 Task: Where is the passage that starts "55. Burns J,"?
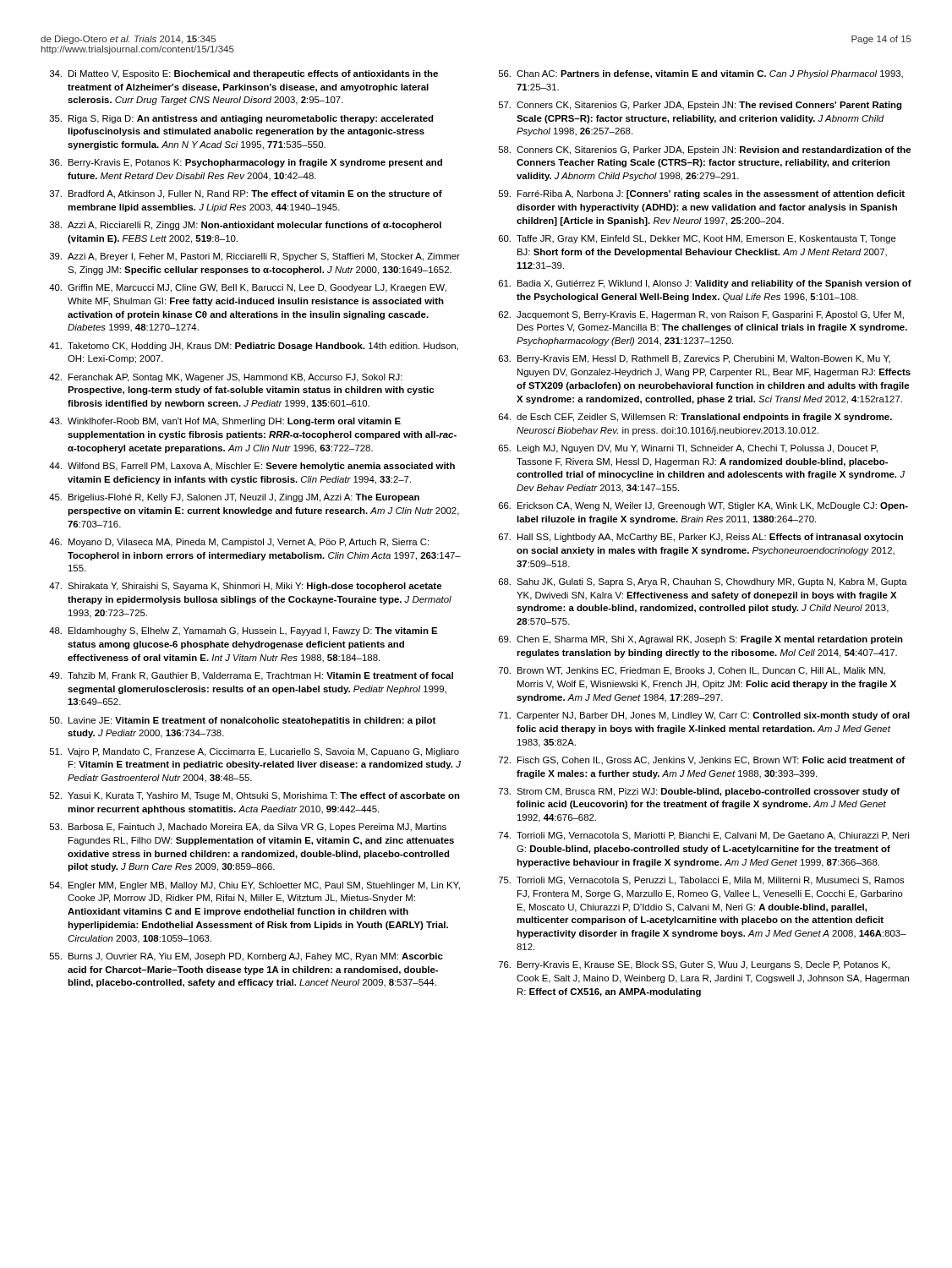coord(252,970)
